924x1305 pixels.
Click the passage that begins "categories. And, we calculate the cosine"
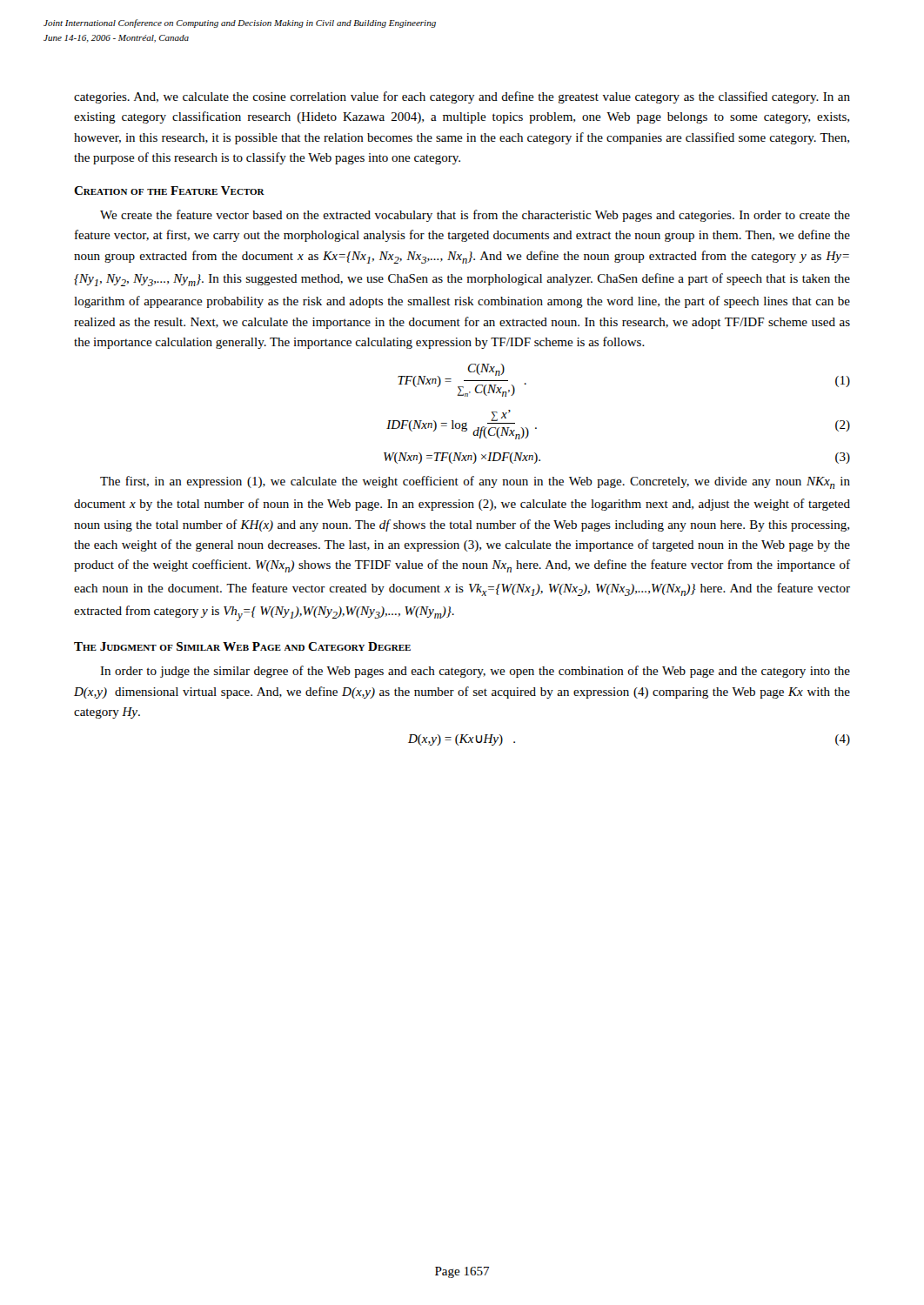tap(462, 127)
